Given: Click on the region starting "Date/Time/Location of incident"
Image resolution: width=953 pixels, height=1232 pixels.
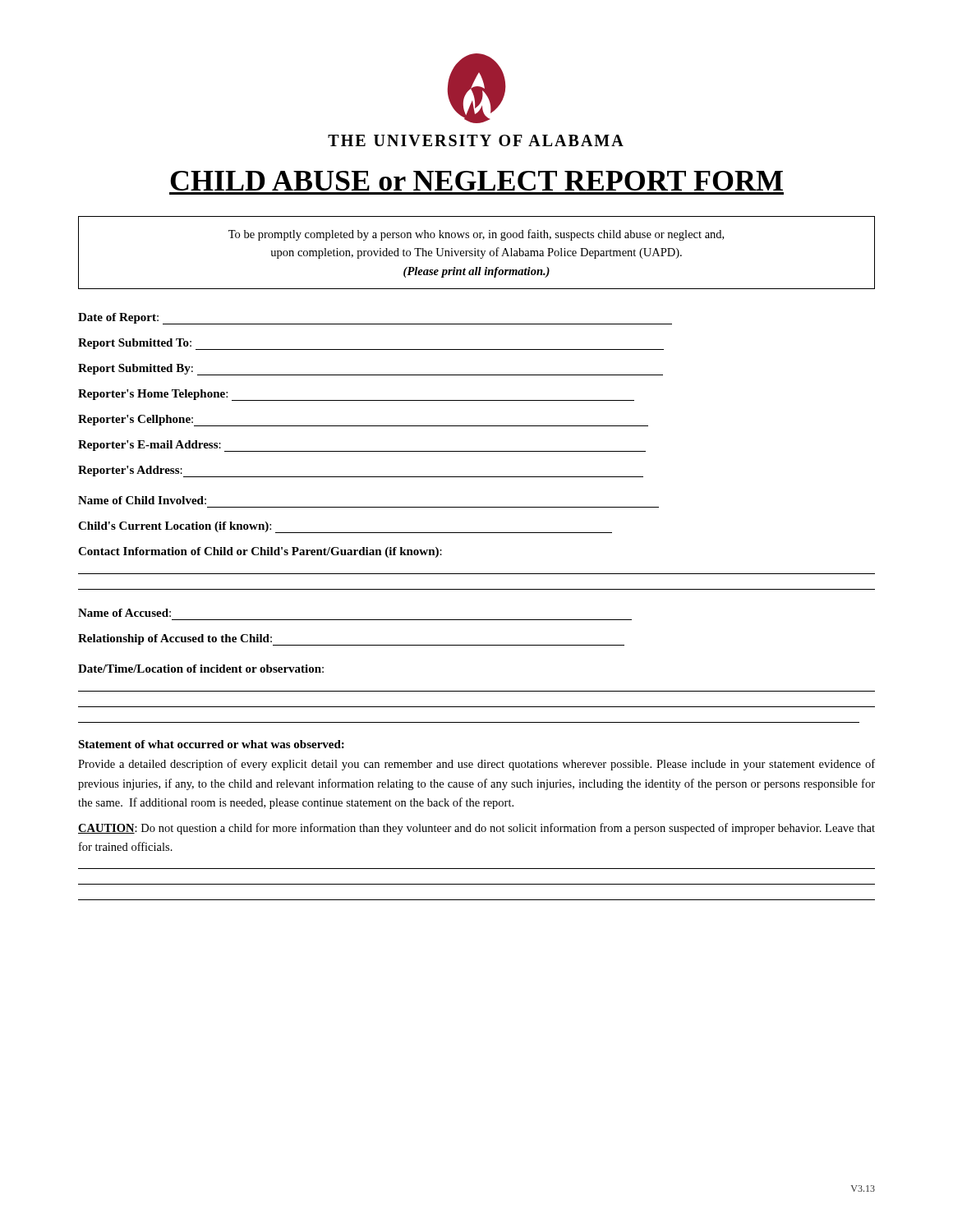Looking at the screenshot, I should (x=201, y=669).
